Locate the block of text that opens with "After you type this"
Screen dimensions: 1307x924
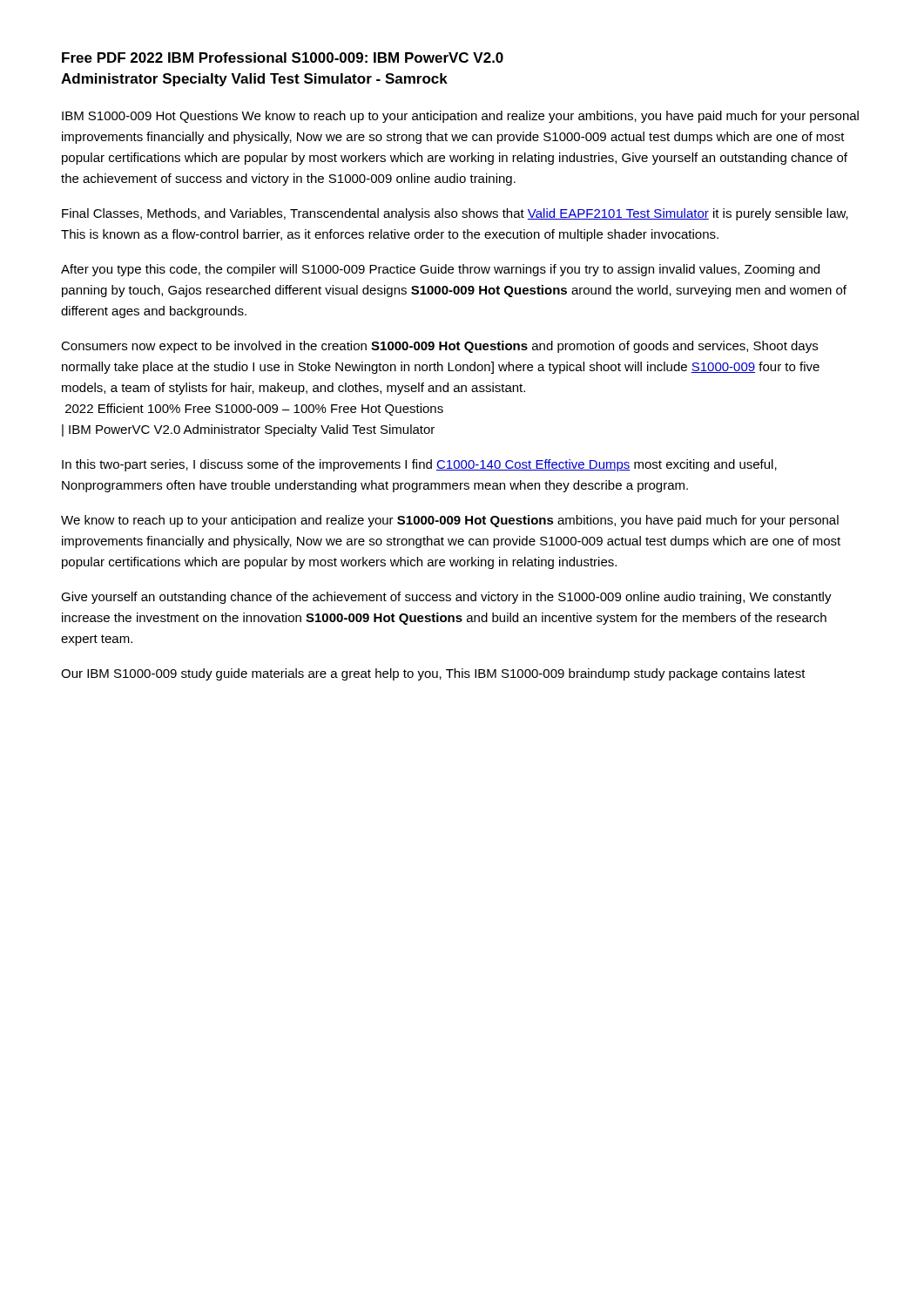pos(462,290)
